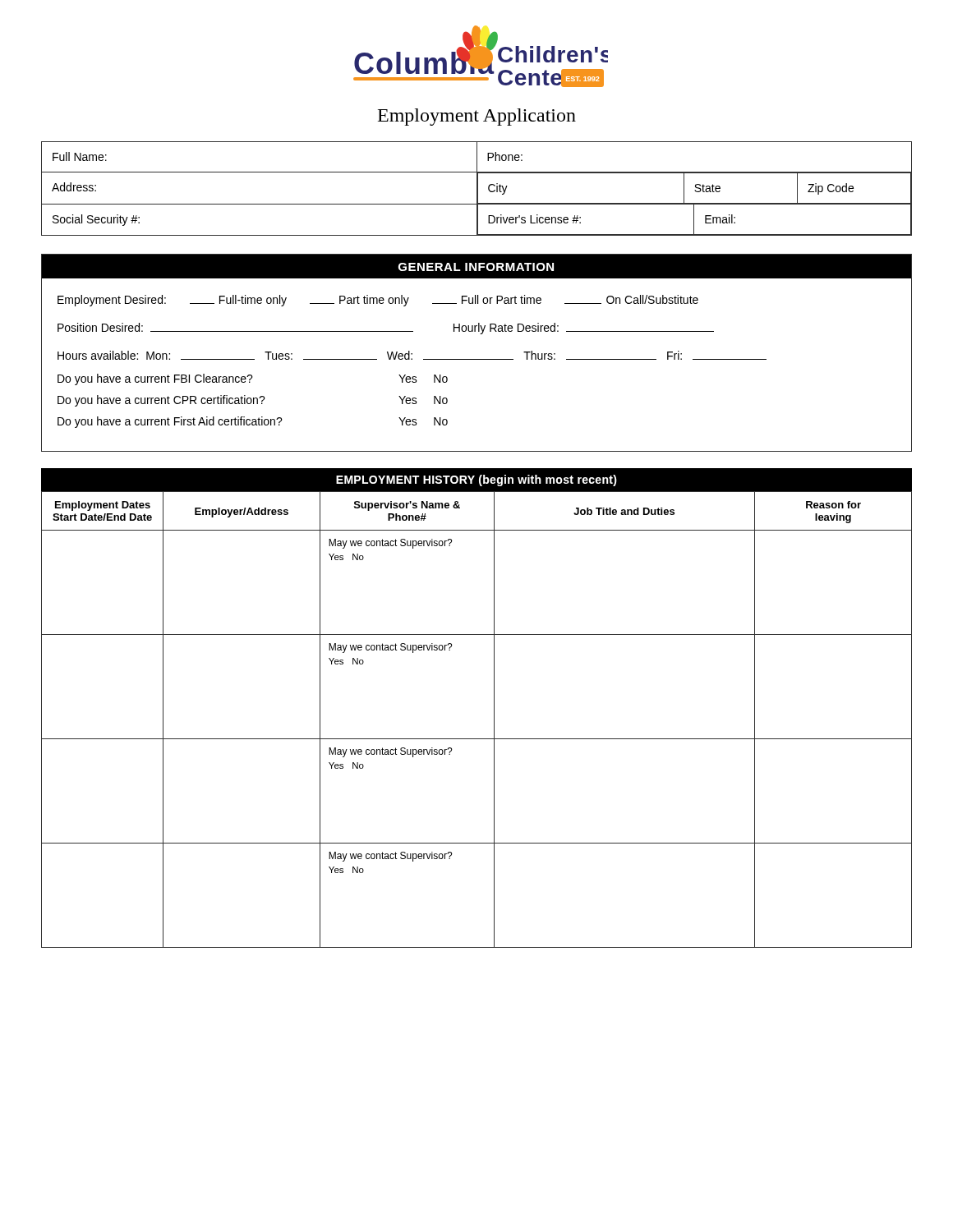This screenshot has width=953, height=1232.
Task: Select the table that reads "GENERAL INFORMATION Employment Desired:"
Action: tap(476, 353)
